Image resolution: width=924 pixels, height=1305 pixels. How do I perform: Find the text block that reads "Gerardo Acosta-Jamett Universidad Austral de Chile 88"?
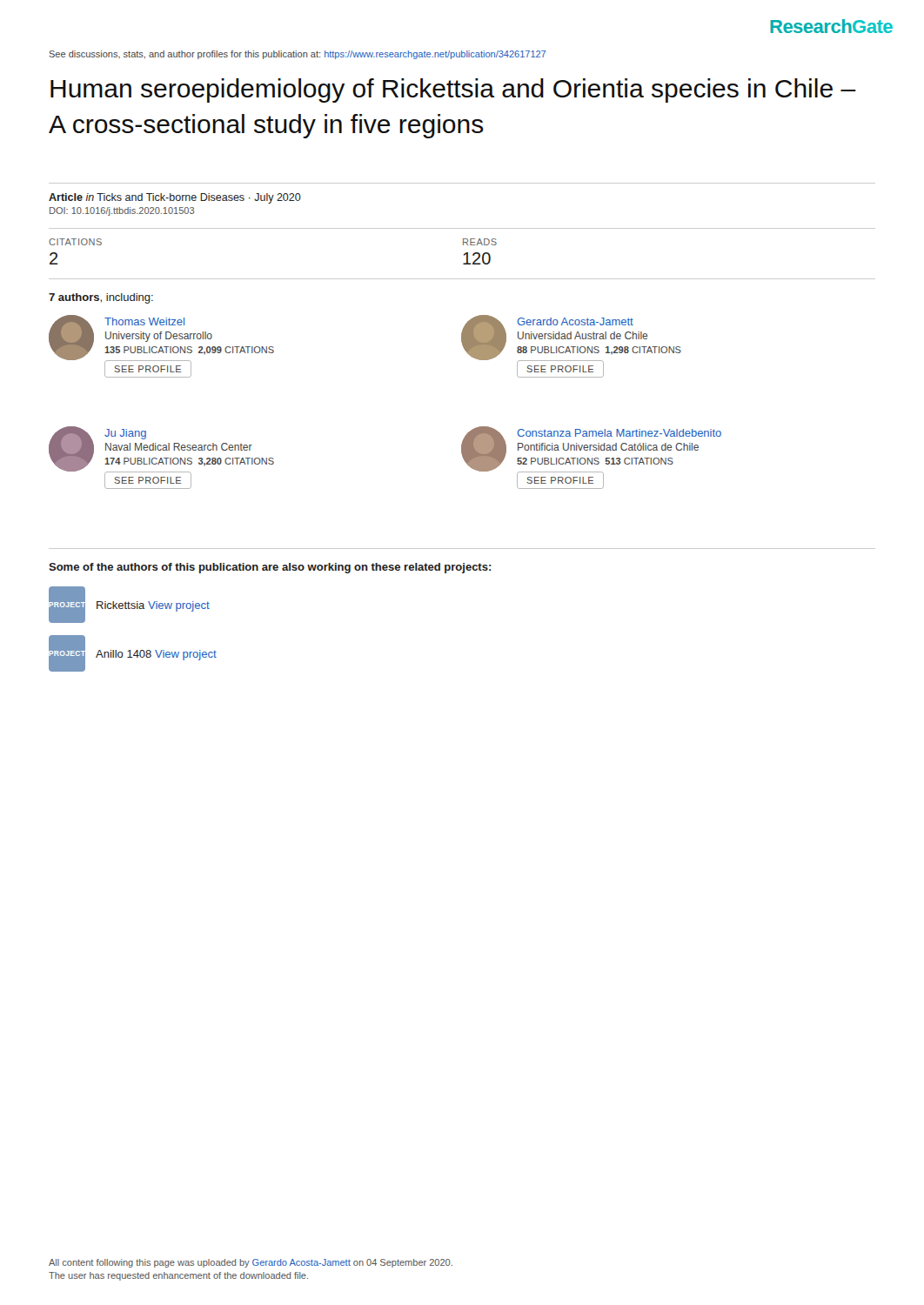571,346
